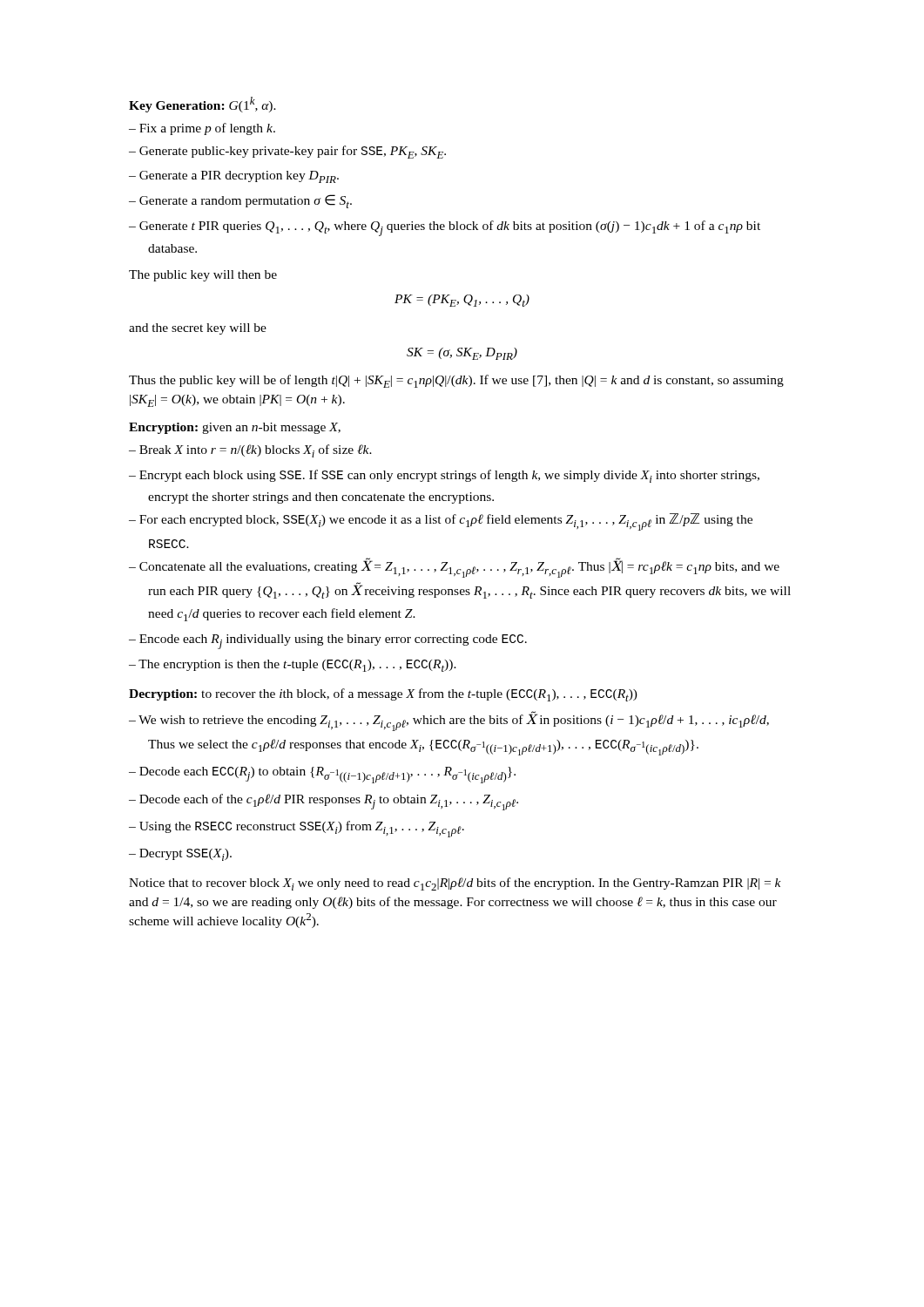The image size is (924, 1307).
Task: Click the passage that begins "The encryption is then the t-tuple (ECC(R1), ."
Action: point(298,665)
